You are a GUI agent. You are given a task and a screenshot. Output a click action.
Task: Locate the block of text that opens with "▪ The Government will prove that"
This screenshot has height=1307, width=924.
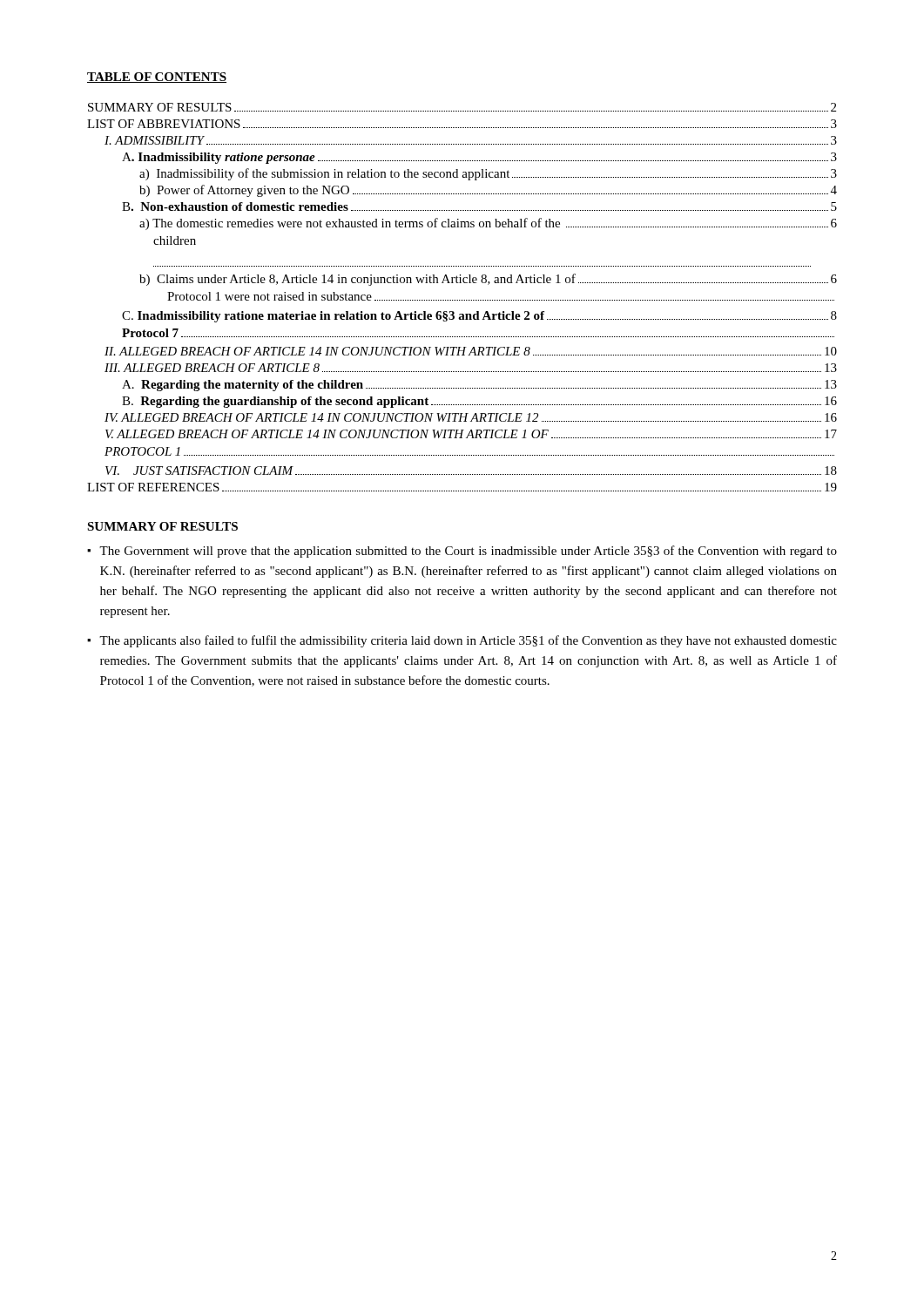(x=462, y=581)
